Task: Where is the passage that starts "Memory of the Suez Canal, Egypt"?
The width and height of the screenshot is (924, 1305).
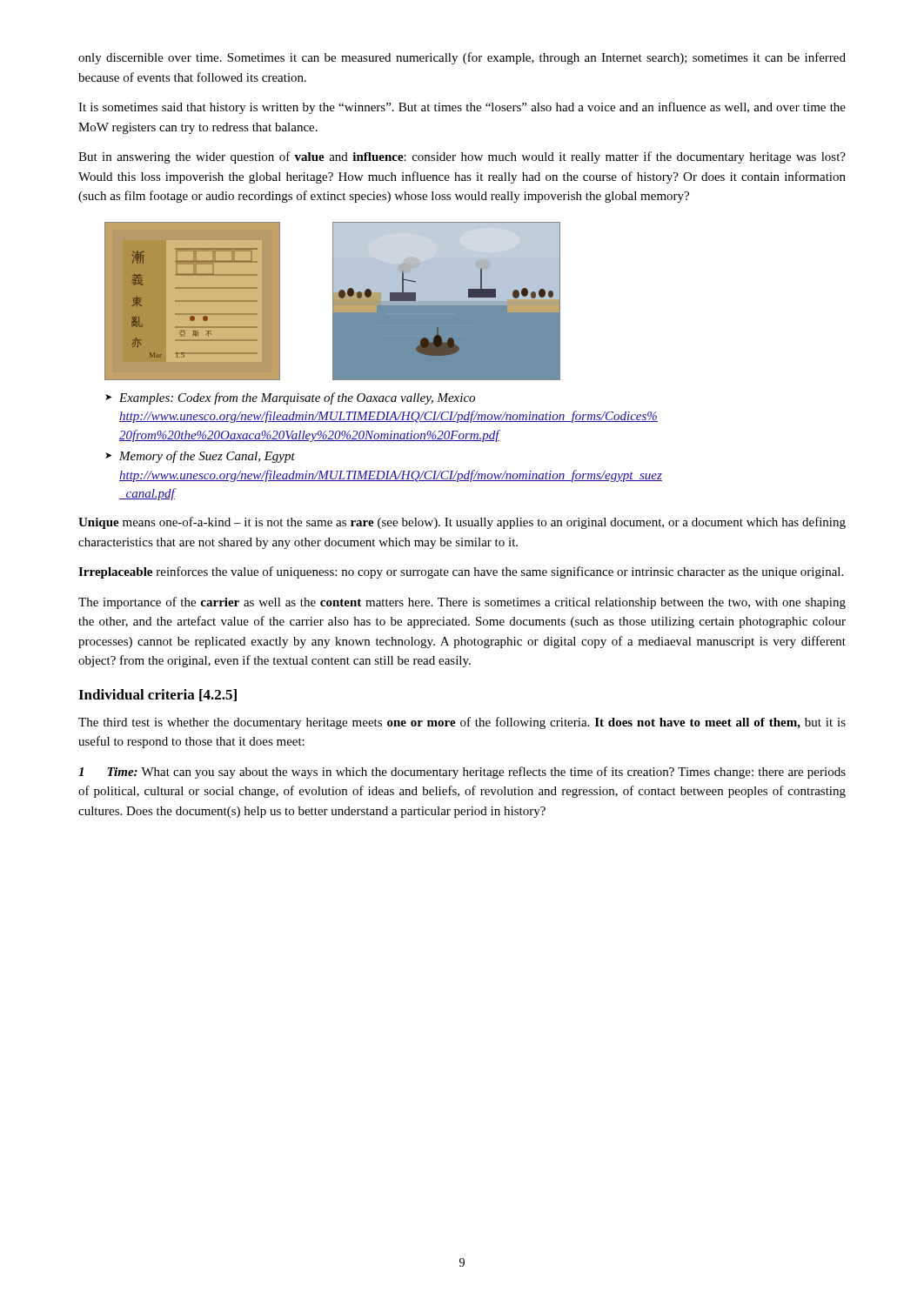Action: 391,475
